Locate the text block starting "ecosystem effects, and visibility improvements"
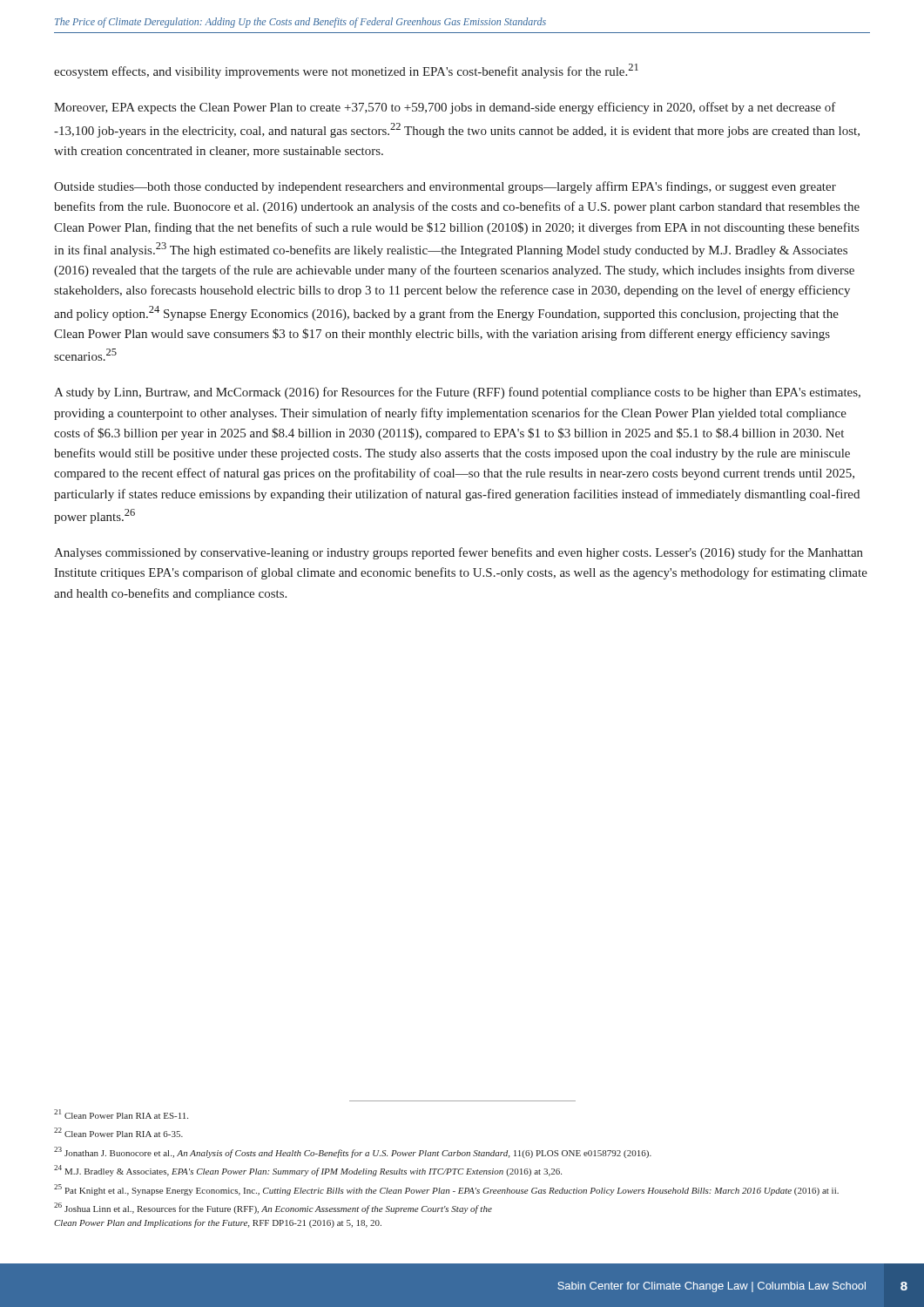The width and height of the screenshot is (924, 1307). pos(346,70)
